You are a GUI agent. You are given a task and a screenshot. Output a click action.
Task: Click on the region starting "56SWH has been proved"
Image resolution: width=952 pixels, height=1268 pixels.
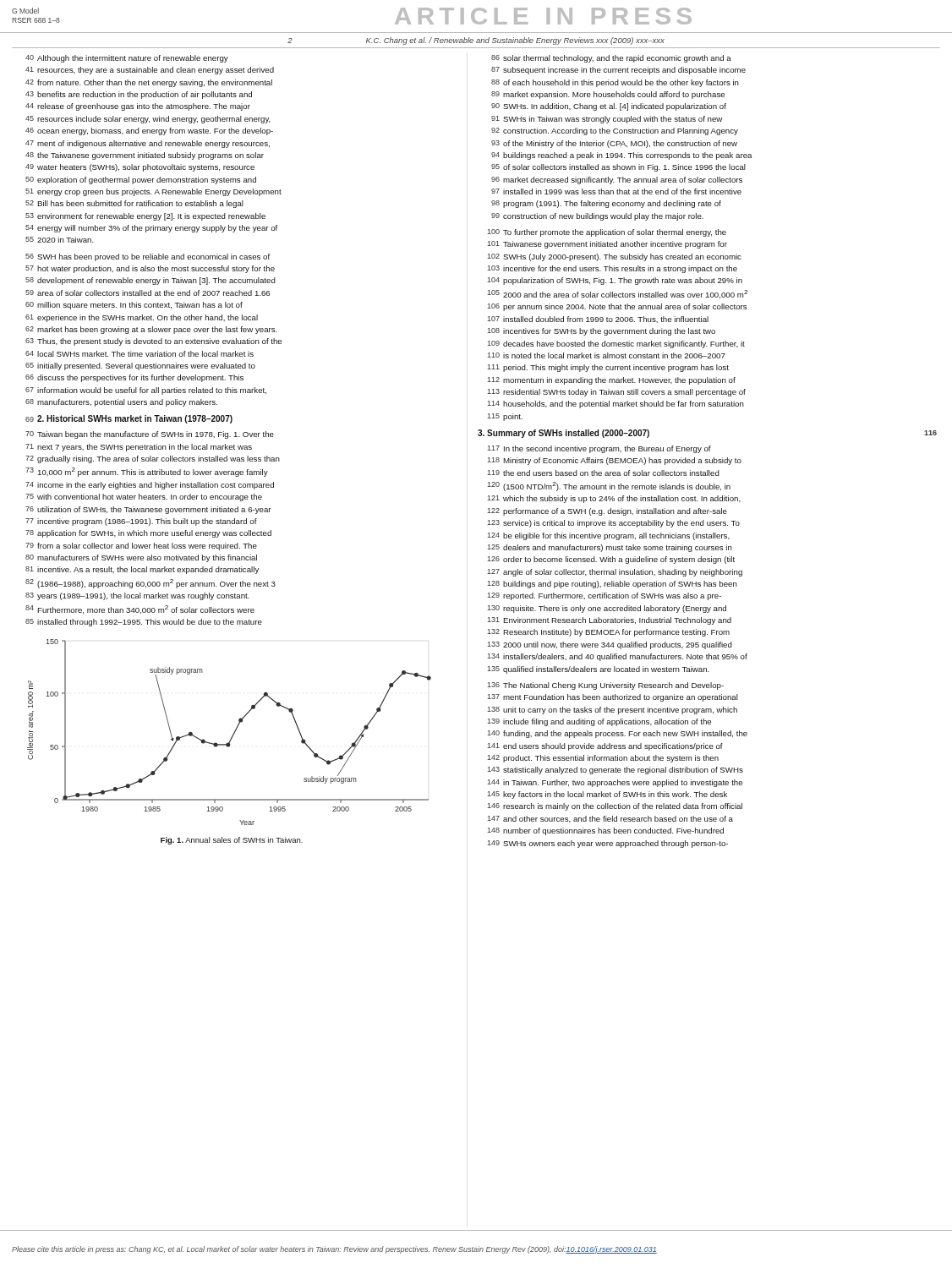pos(232,330)
